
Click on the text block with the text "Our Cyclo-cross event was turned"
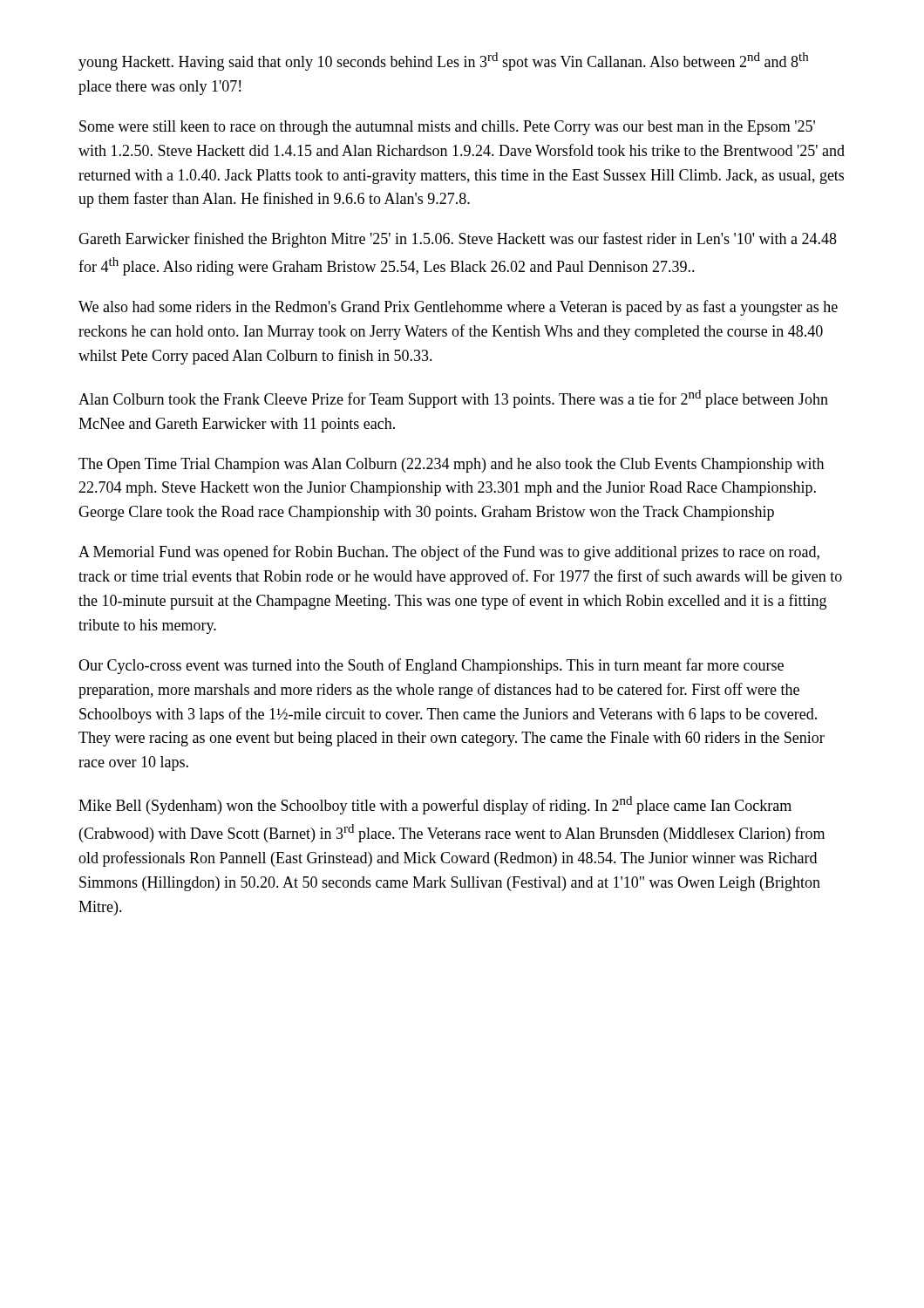coord(451,714)
